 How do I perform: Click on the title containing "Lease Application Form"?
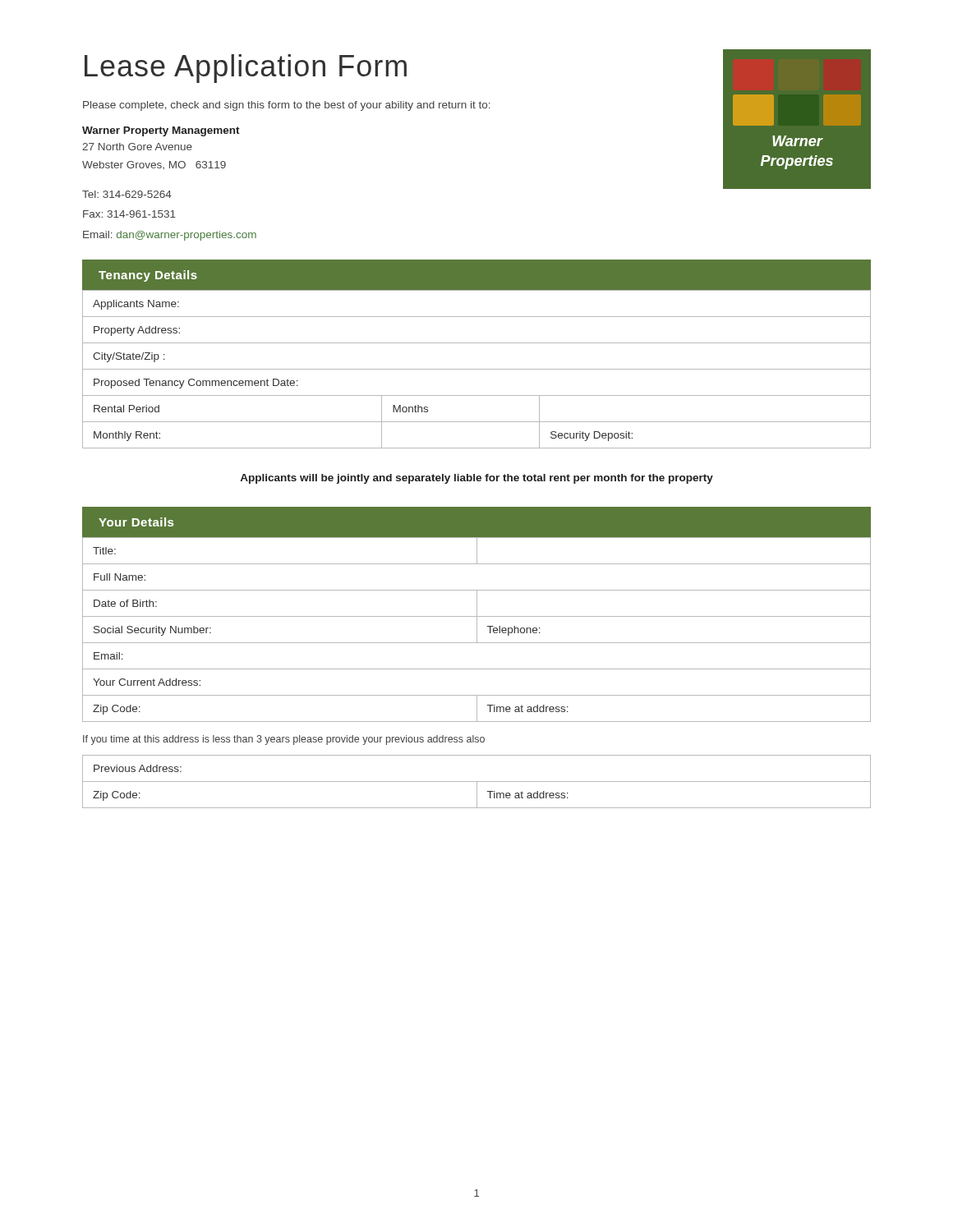390,67
